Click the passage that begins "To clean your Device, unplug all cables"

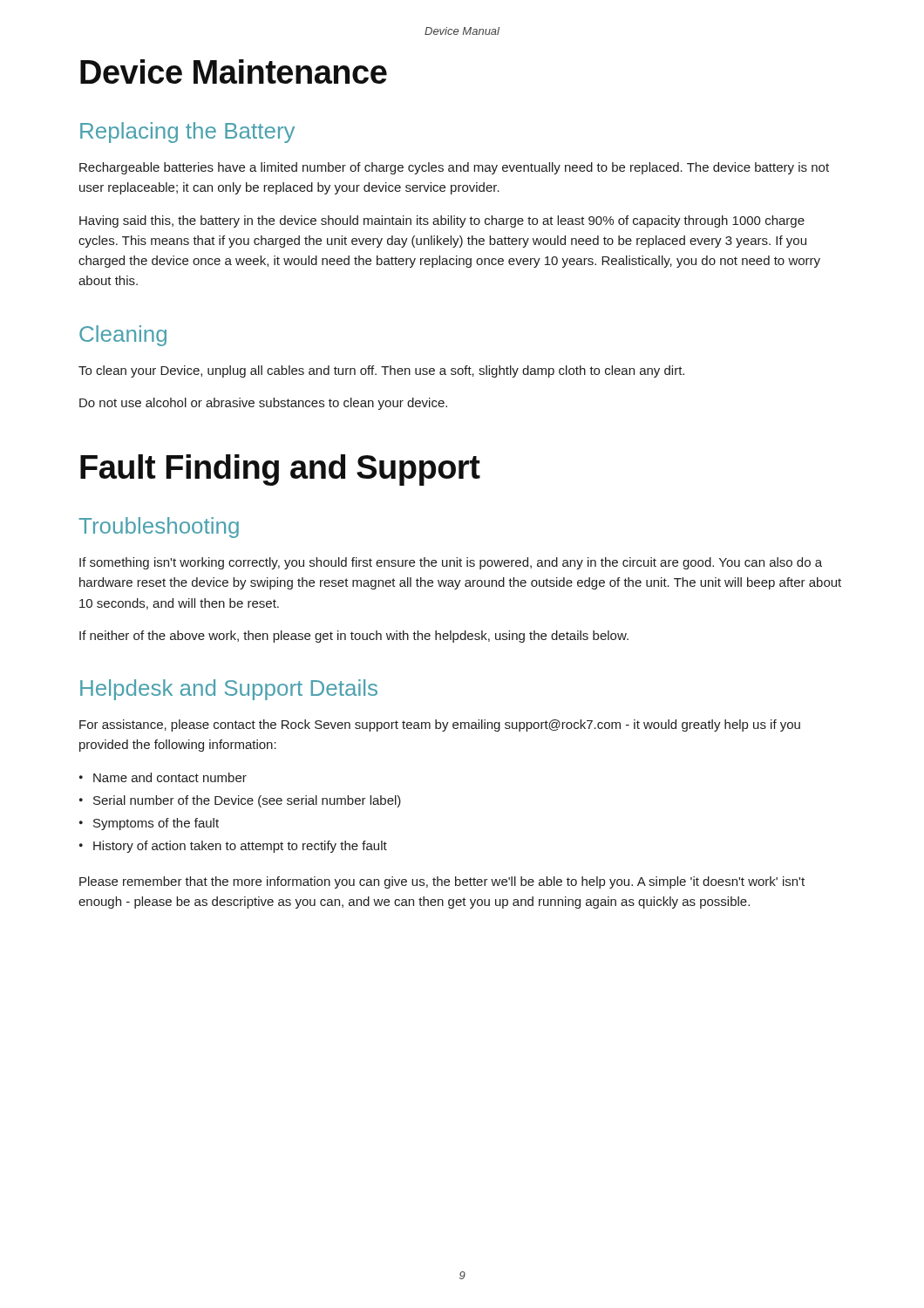[382, 370]
